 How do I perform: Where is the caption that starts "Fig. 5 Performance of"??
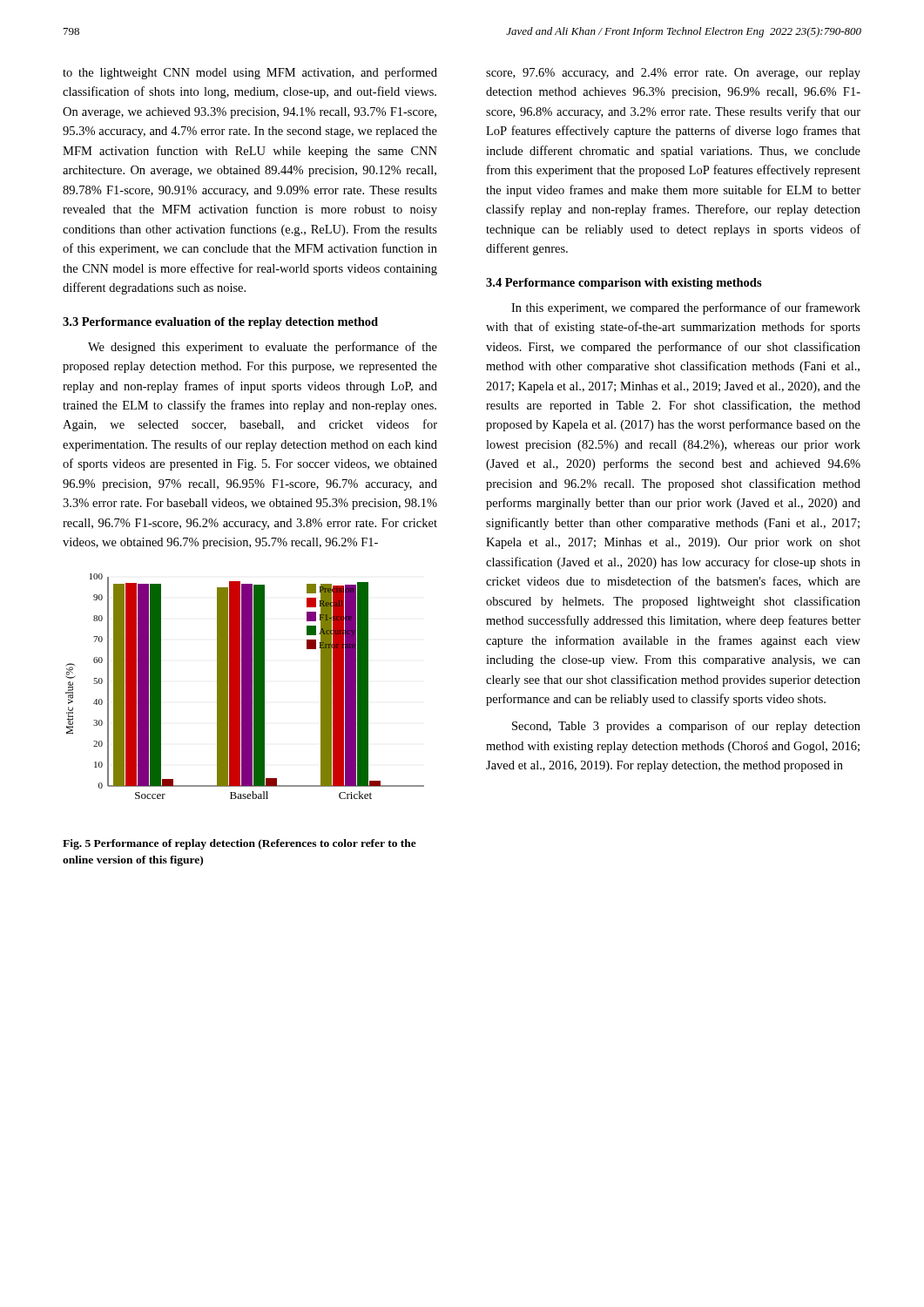(x=239, y=851)
